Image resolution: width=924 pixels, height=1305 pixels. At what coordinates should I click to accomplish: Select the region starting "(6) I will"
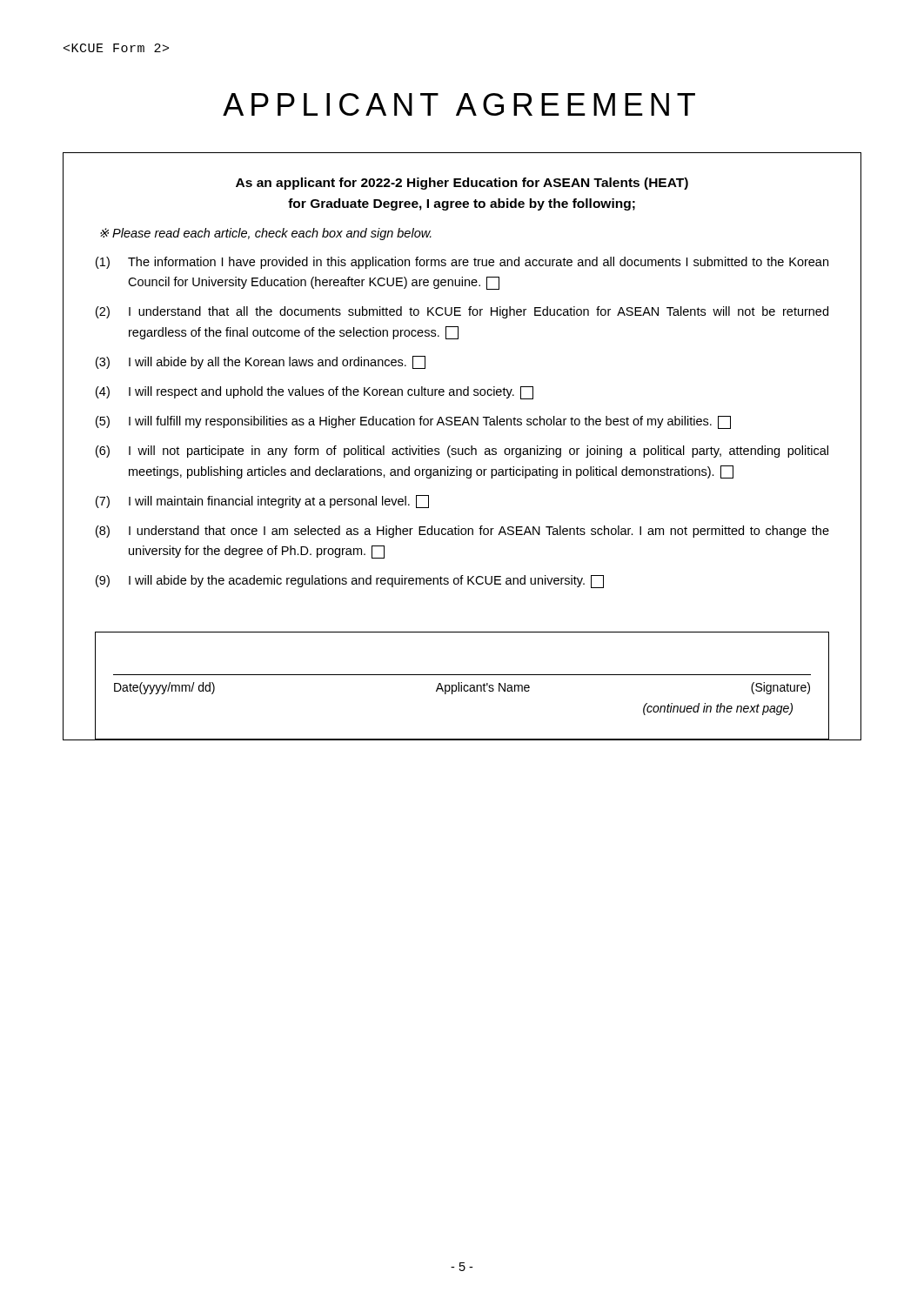coord(462,462)
